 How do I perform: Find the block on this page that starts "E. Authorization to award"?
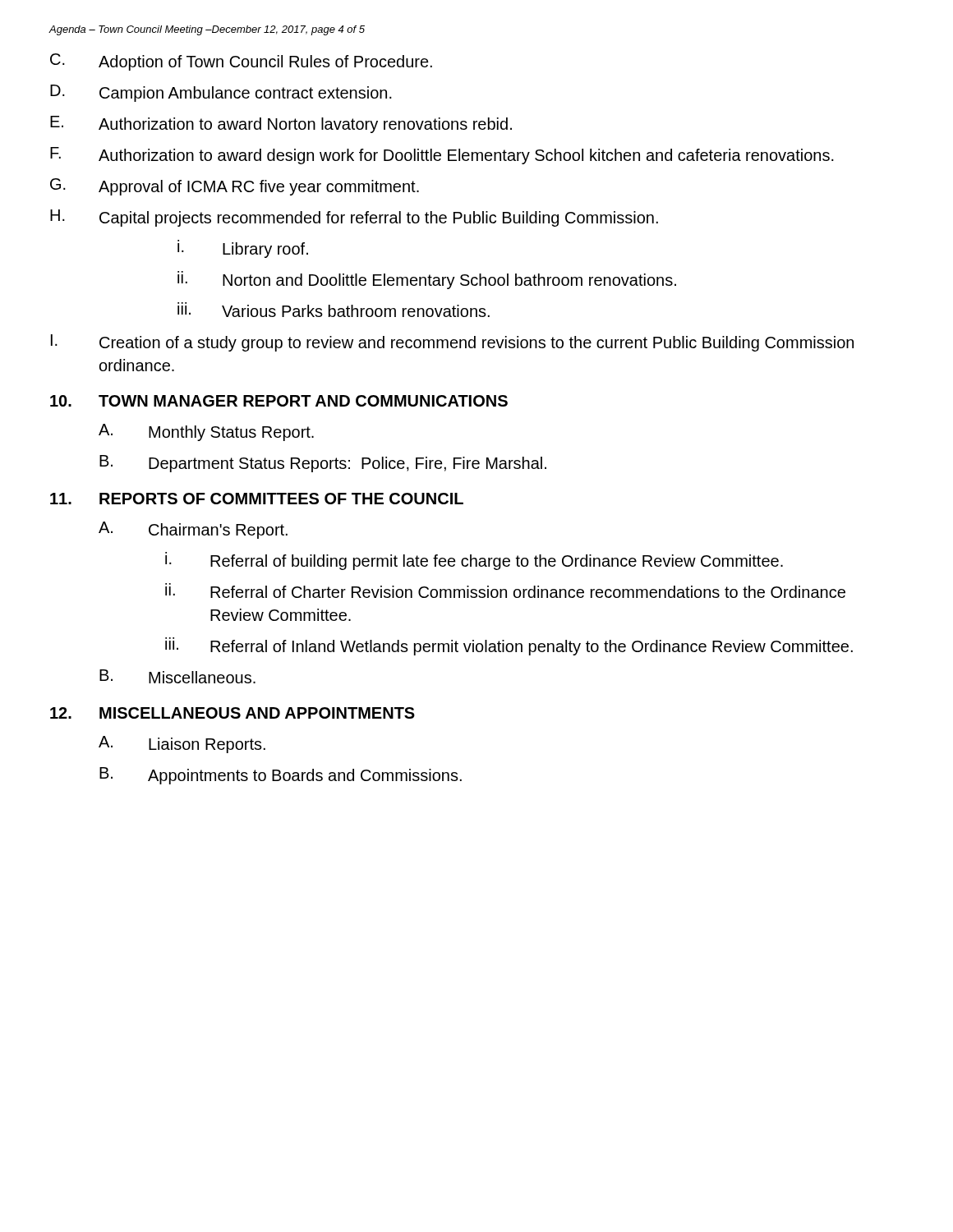point(476,124)
